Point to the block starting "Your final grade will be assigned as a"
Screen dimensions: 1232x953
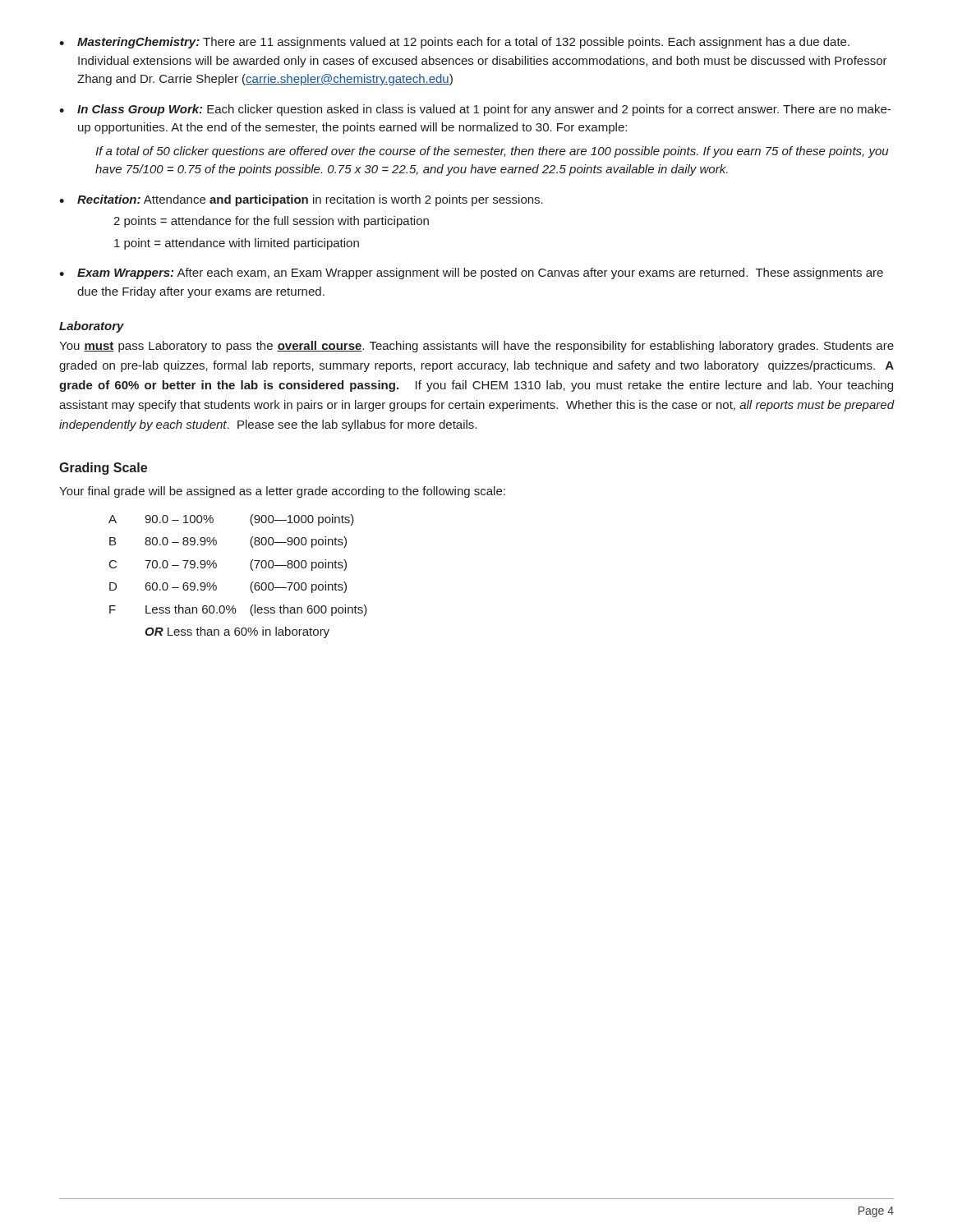(283, 491)
